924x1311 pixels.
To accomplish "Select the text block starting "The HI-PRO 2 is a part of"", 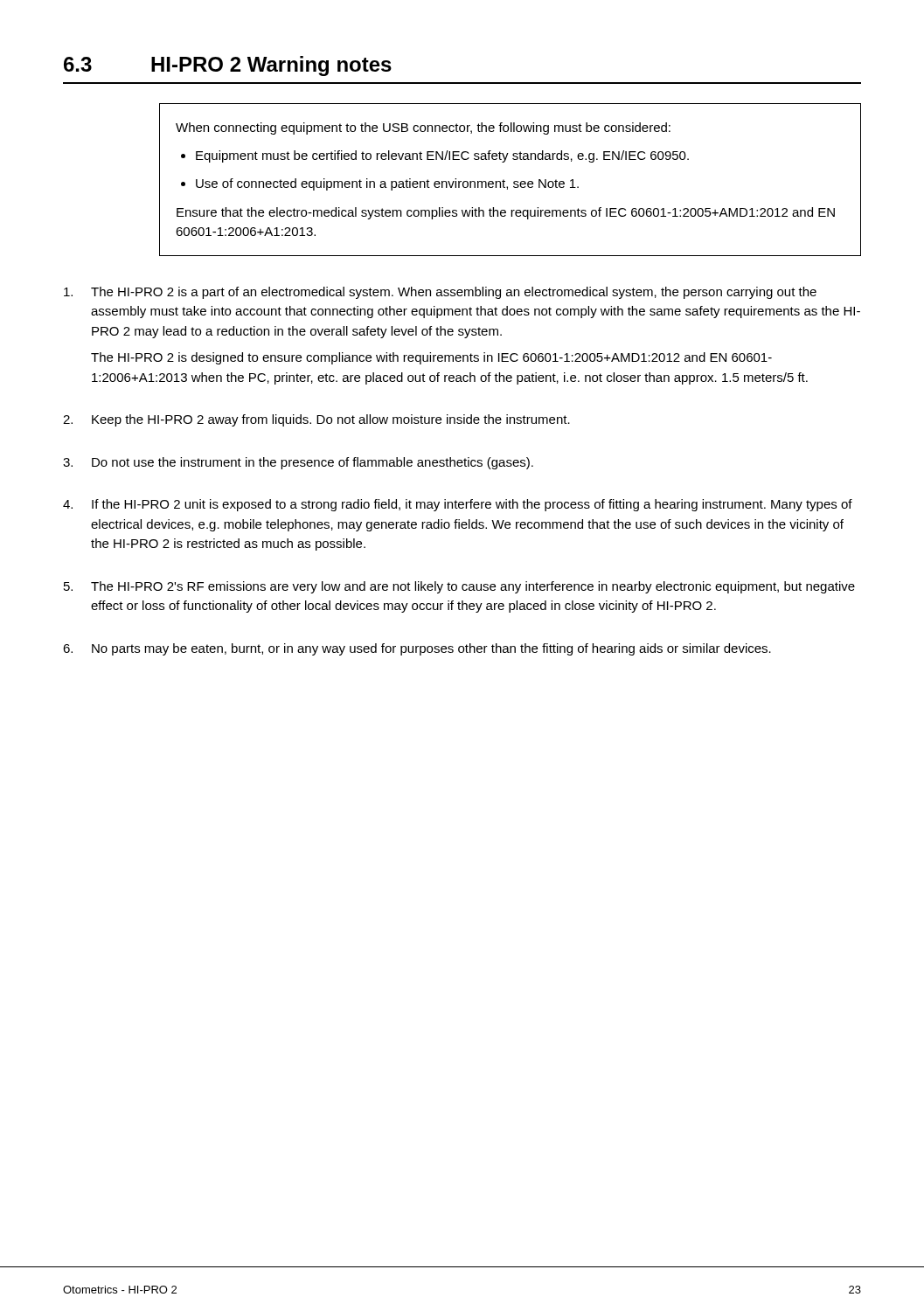I will pos(462,338).
